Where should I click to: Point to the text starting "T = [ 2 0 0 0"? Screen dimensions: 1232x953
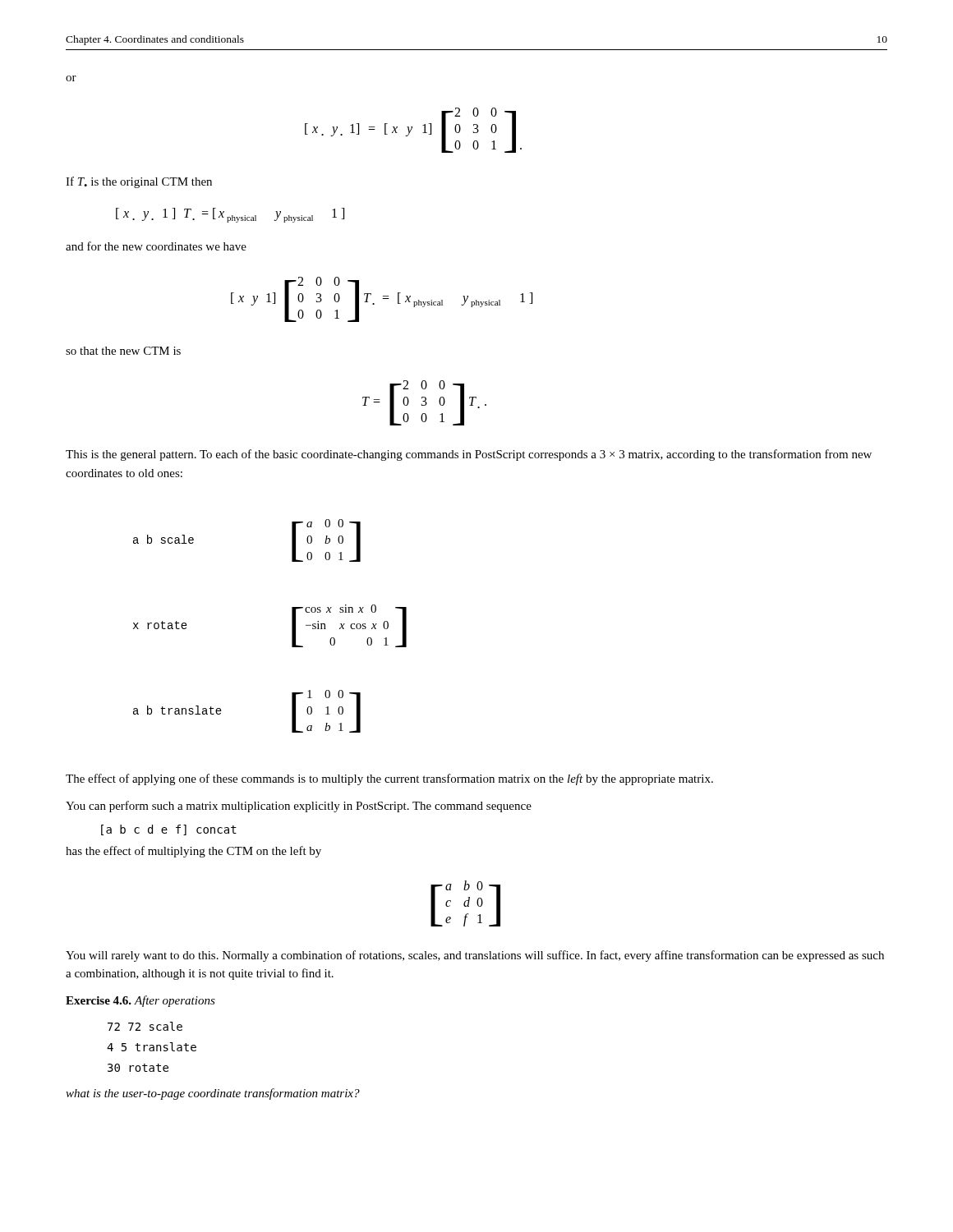pyautogui.click(x=476, y=401)
